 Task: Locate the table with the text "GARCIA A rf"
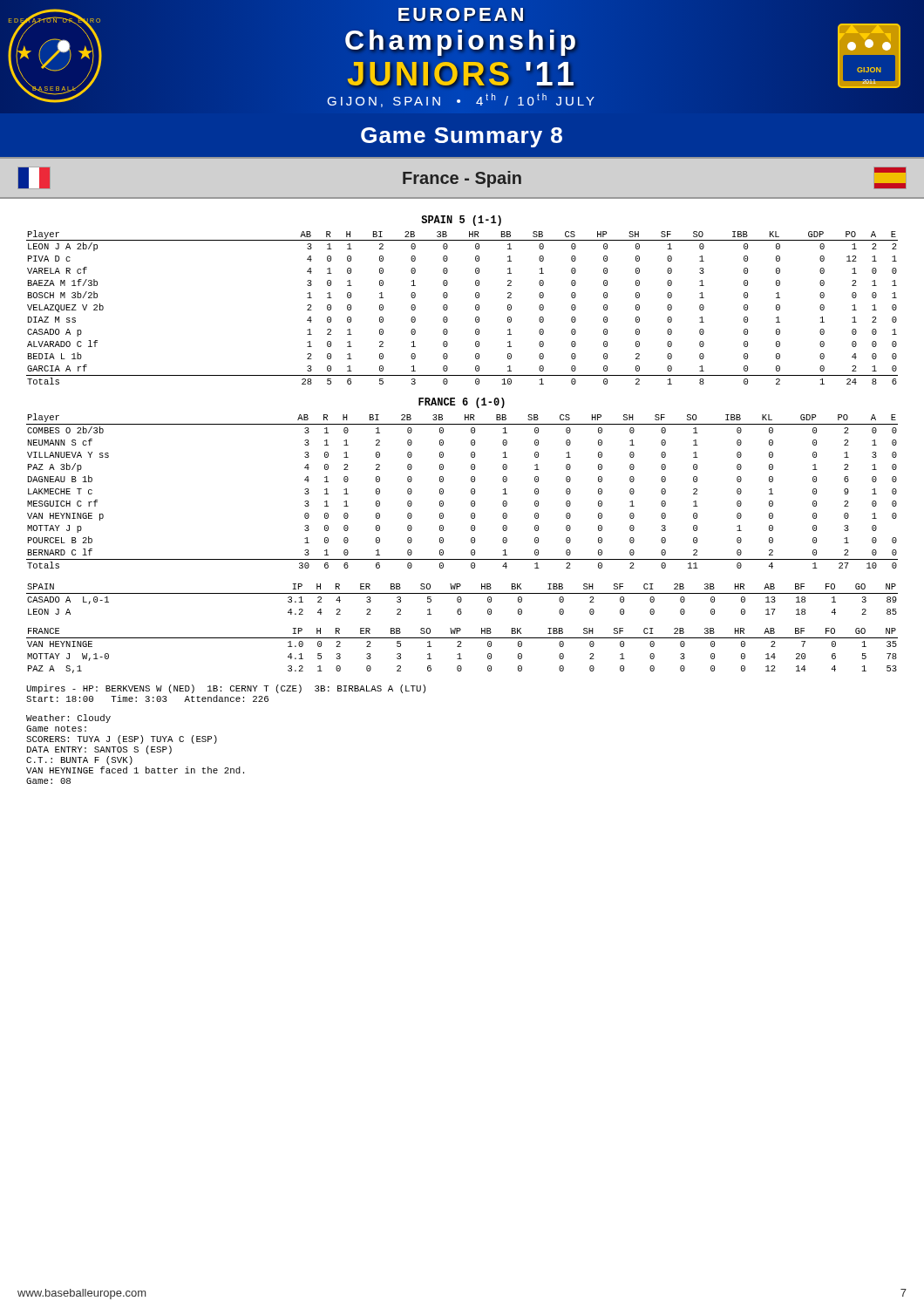(462, 309)
